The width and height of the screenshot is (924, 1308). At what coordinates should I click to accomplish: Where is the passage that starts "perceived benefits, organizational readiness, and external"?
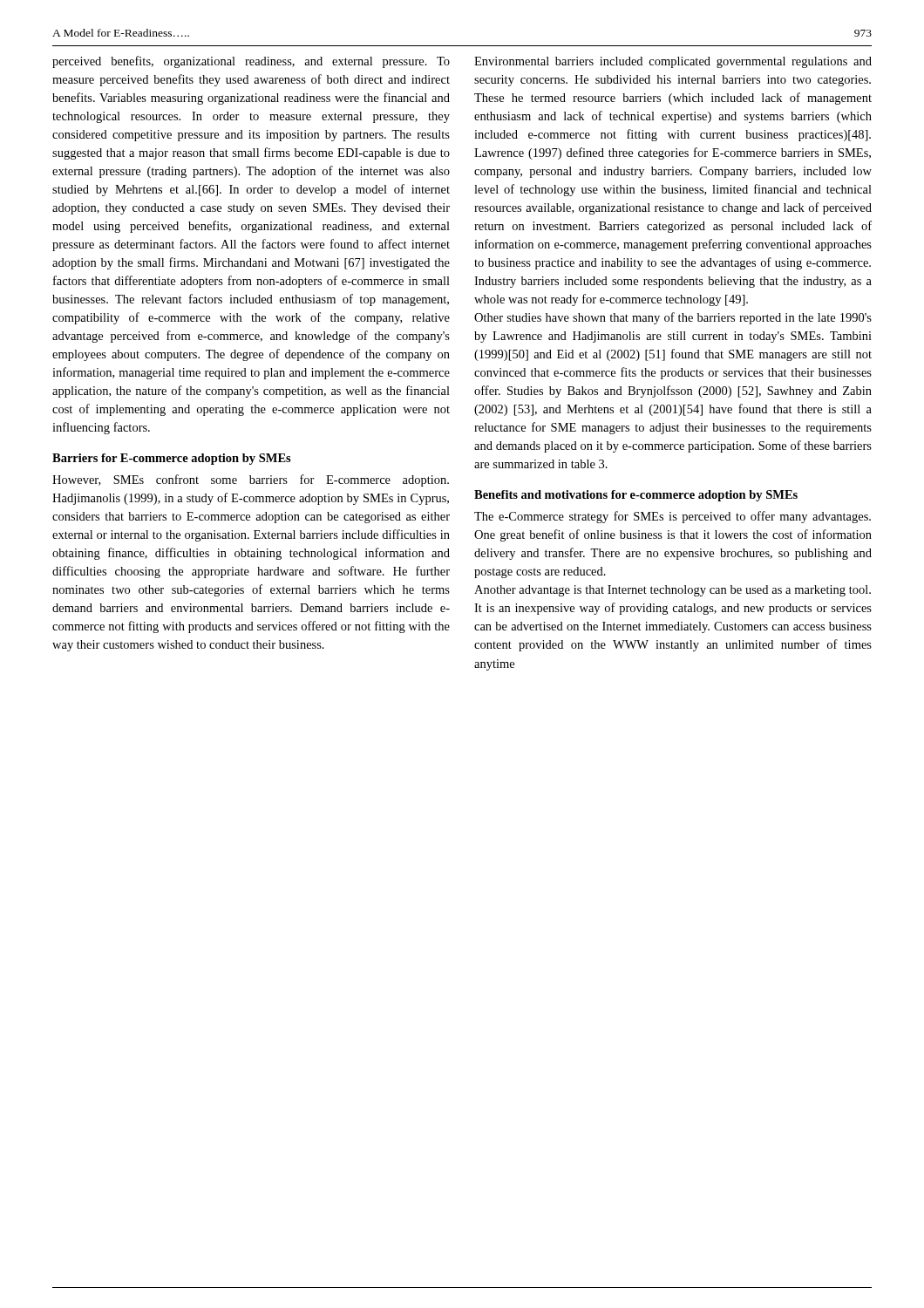point(251,245)
